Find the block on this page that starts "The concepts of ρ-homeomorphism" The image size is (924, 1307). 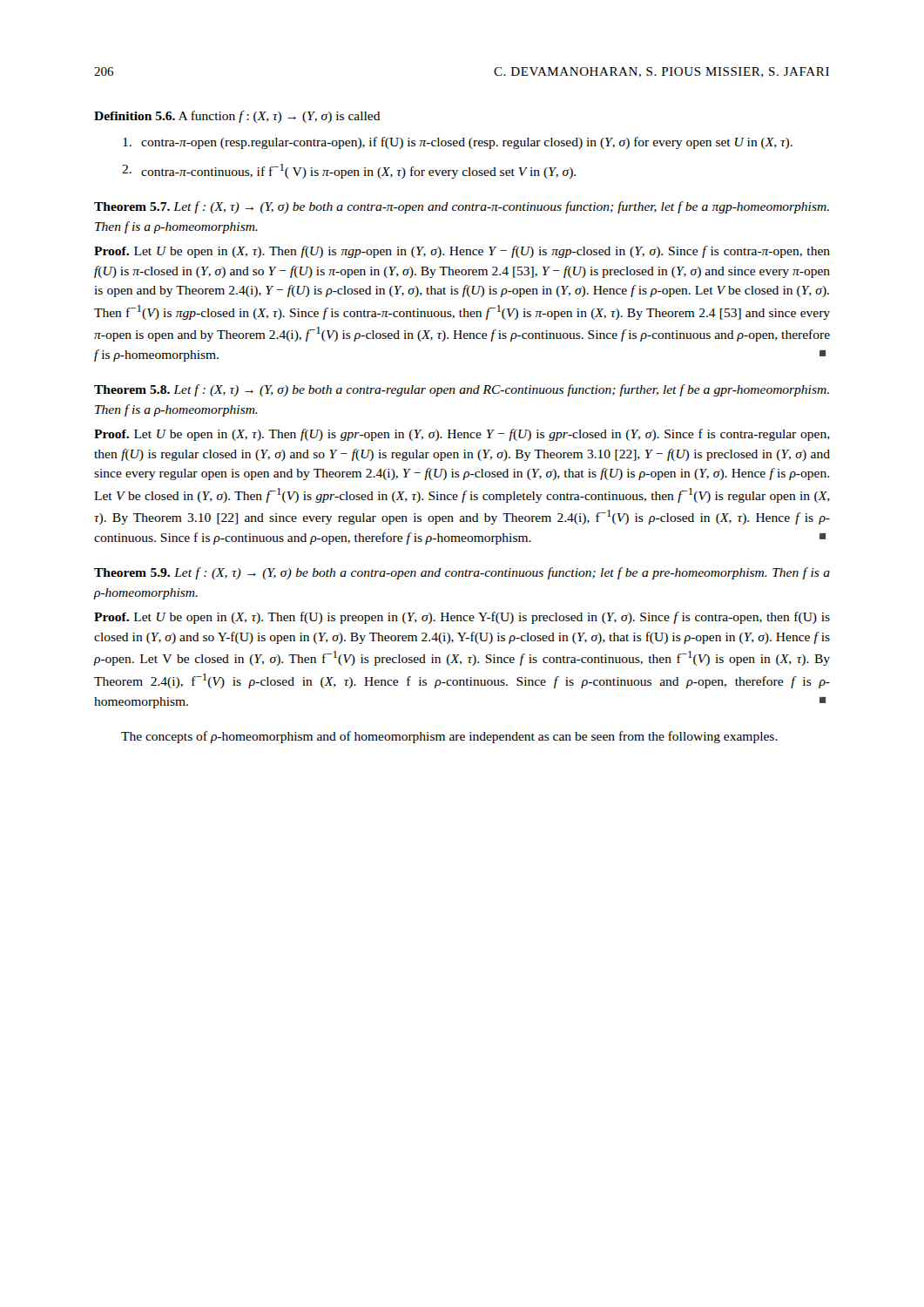[x=462, y=736]
